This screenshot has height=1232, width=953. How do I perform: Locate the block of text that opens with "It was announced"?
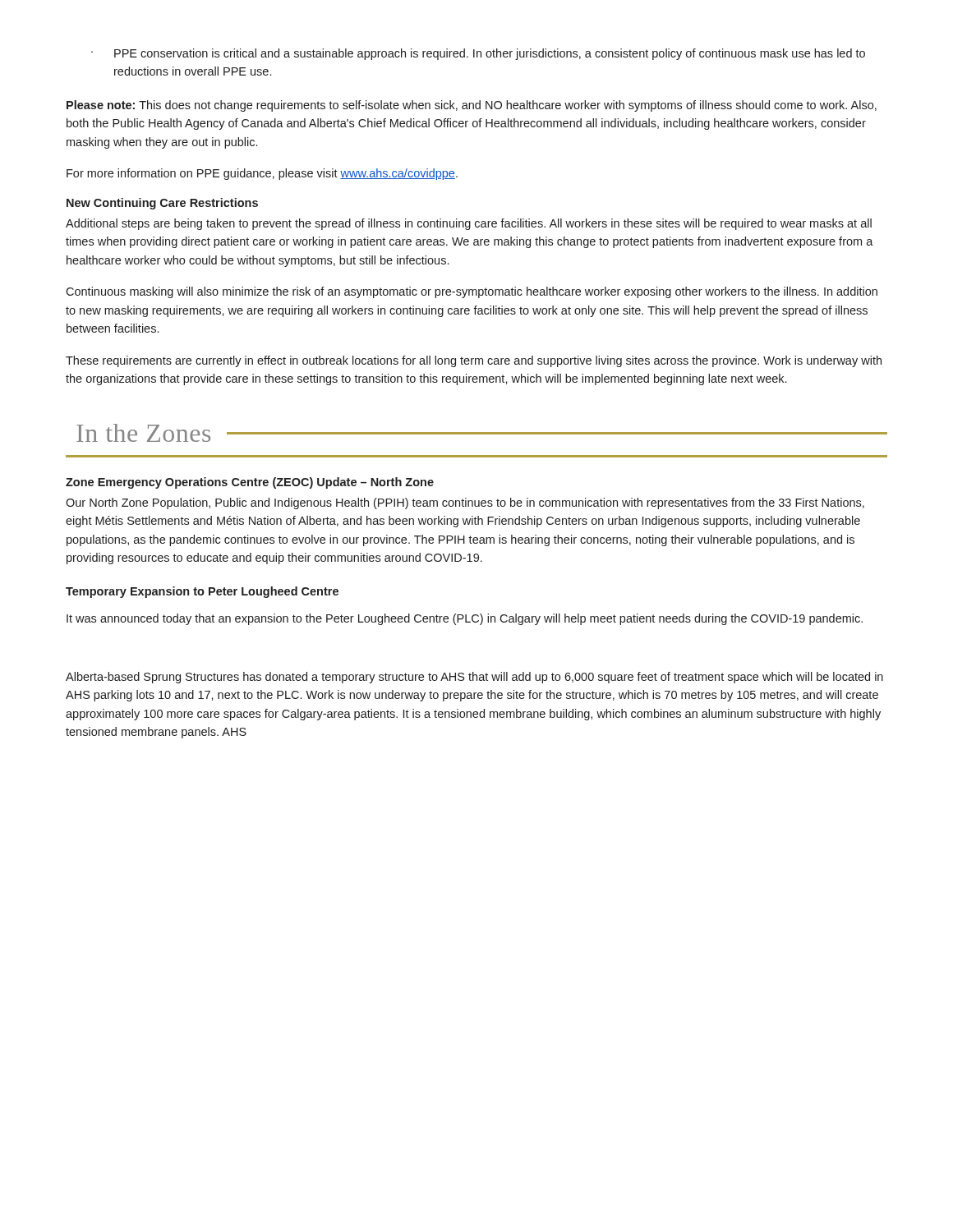[465, 619]
